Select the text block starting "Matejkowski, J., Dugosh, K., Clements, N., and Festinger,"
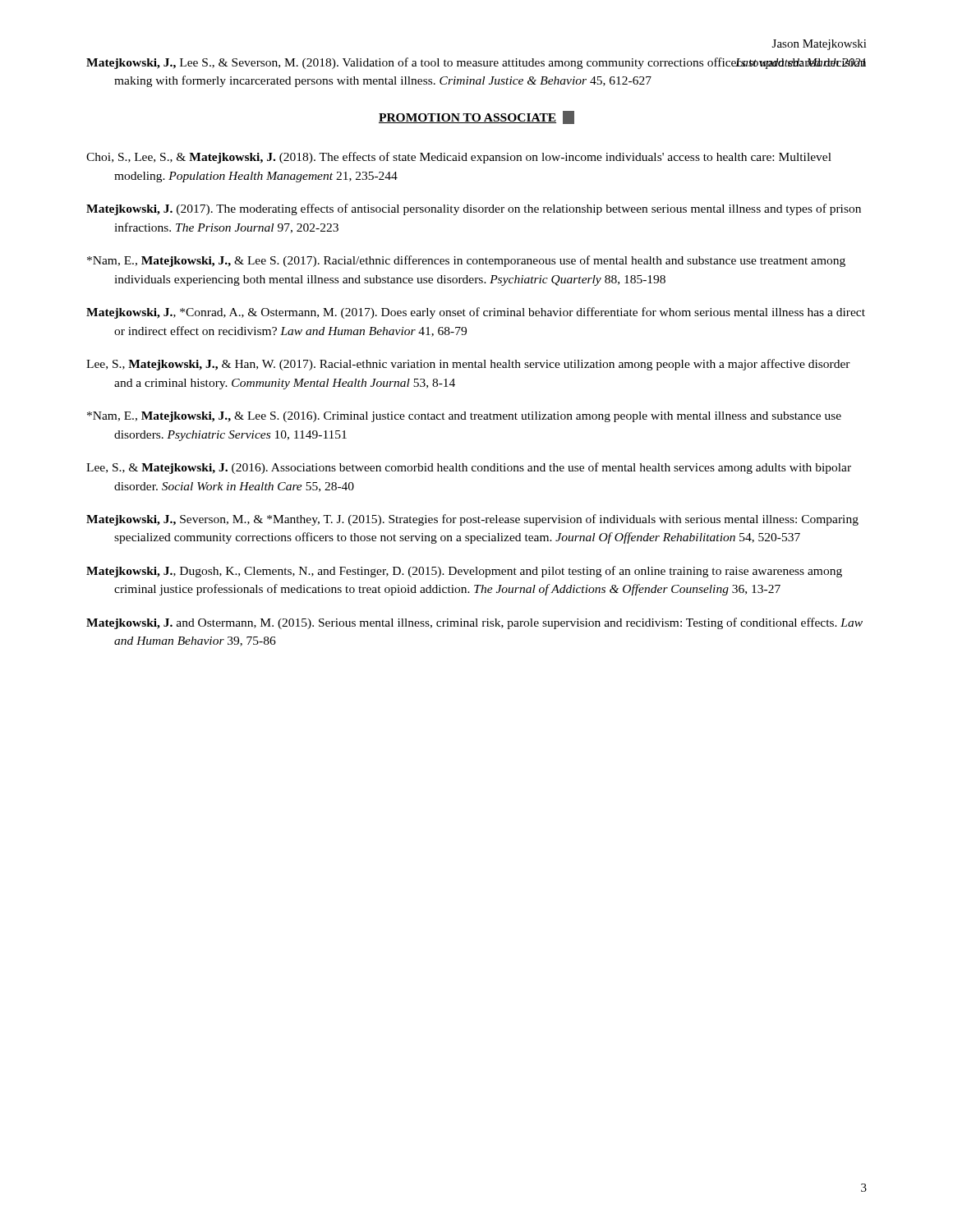The width and height of the screenshot is (953, 1232). (x=464, y=580)
